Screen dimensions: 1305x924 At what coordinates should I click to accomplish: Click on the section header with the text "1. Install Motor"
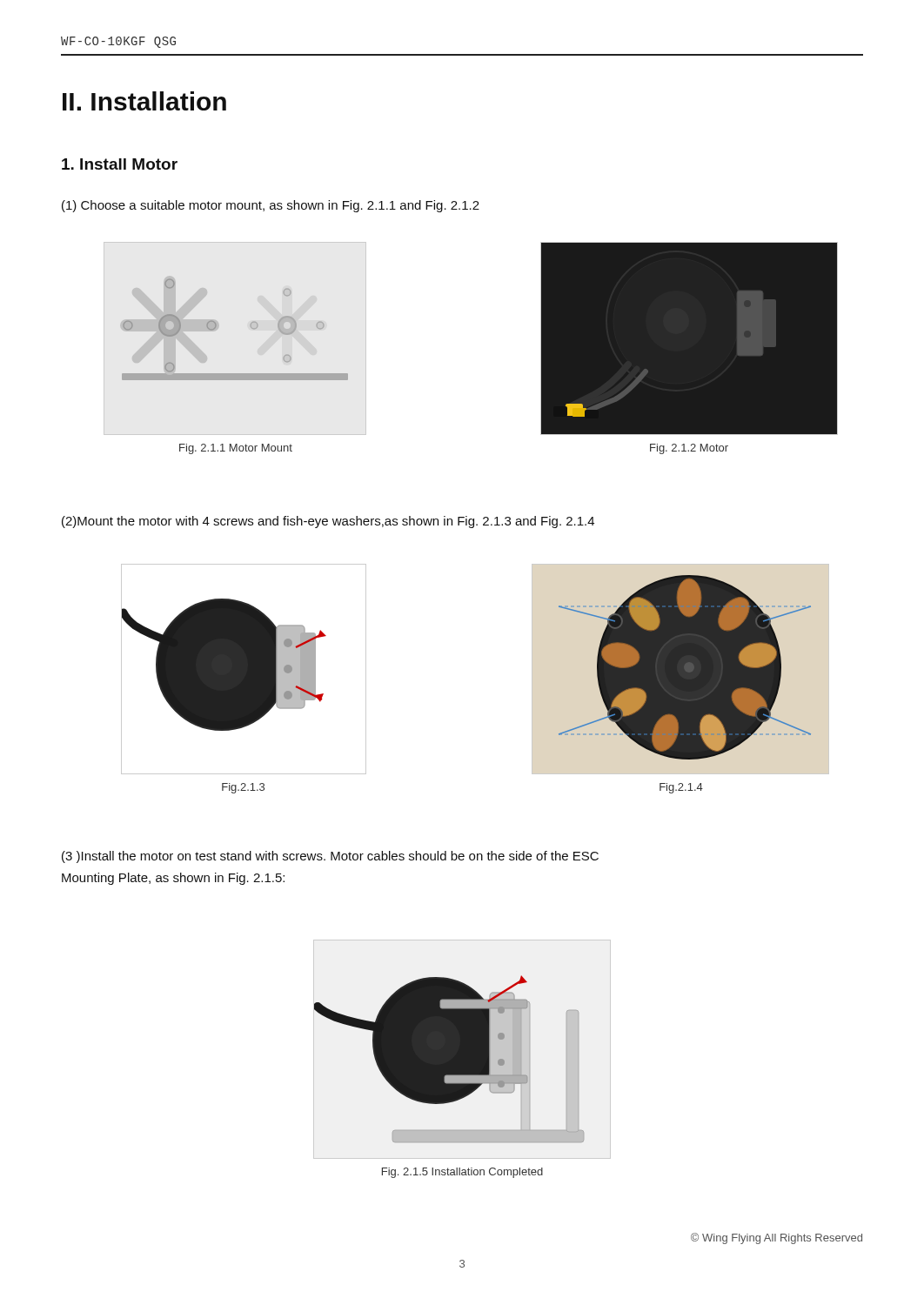119,164
